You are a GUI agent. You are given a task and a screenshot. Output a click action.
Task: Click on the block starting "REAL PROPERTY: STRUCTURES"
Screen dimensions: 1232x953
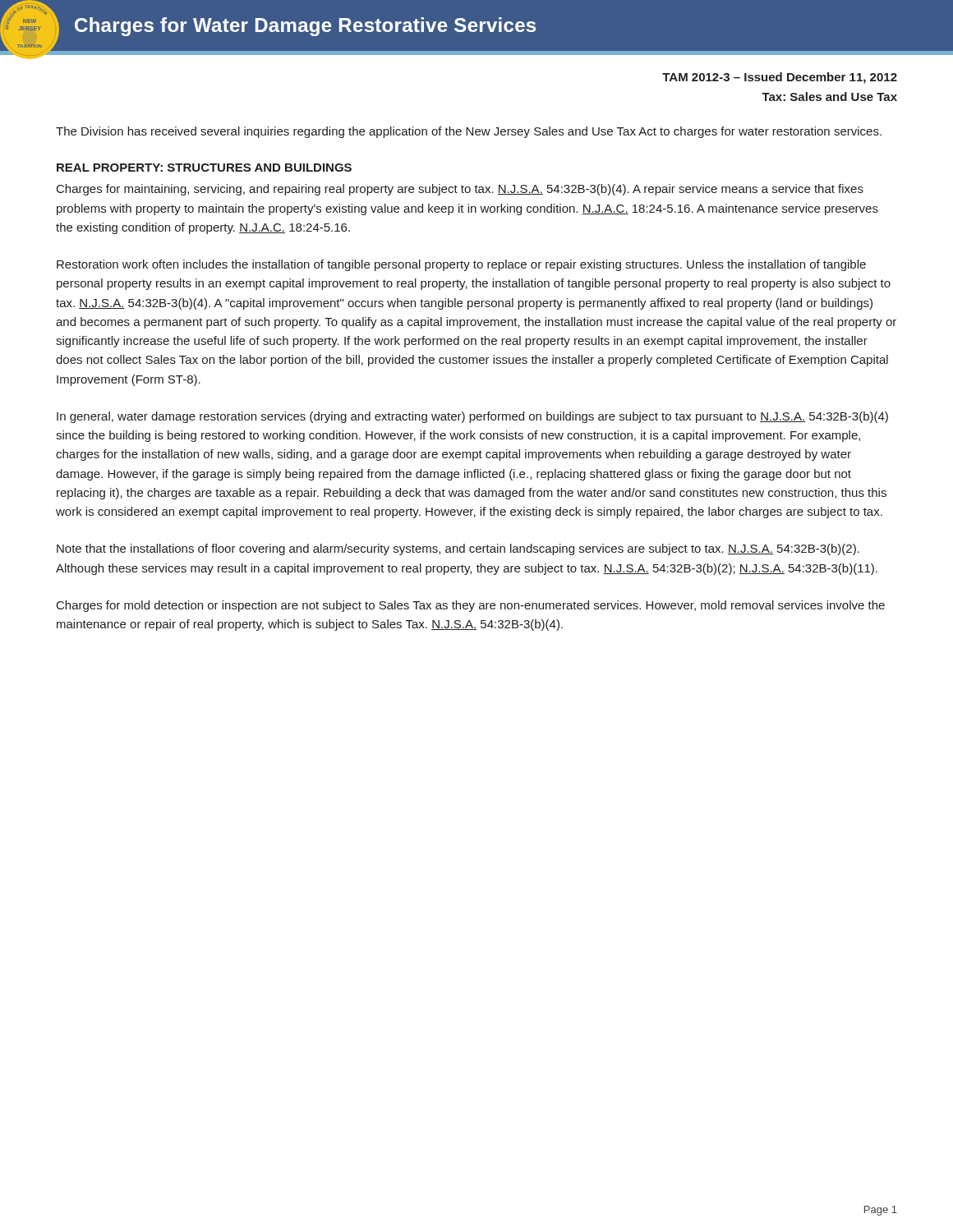204,167
